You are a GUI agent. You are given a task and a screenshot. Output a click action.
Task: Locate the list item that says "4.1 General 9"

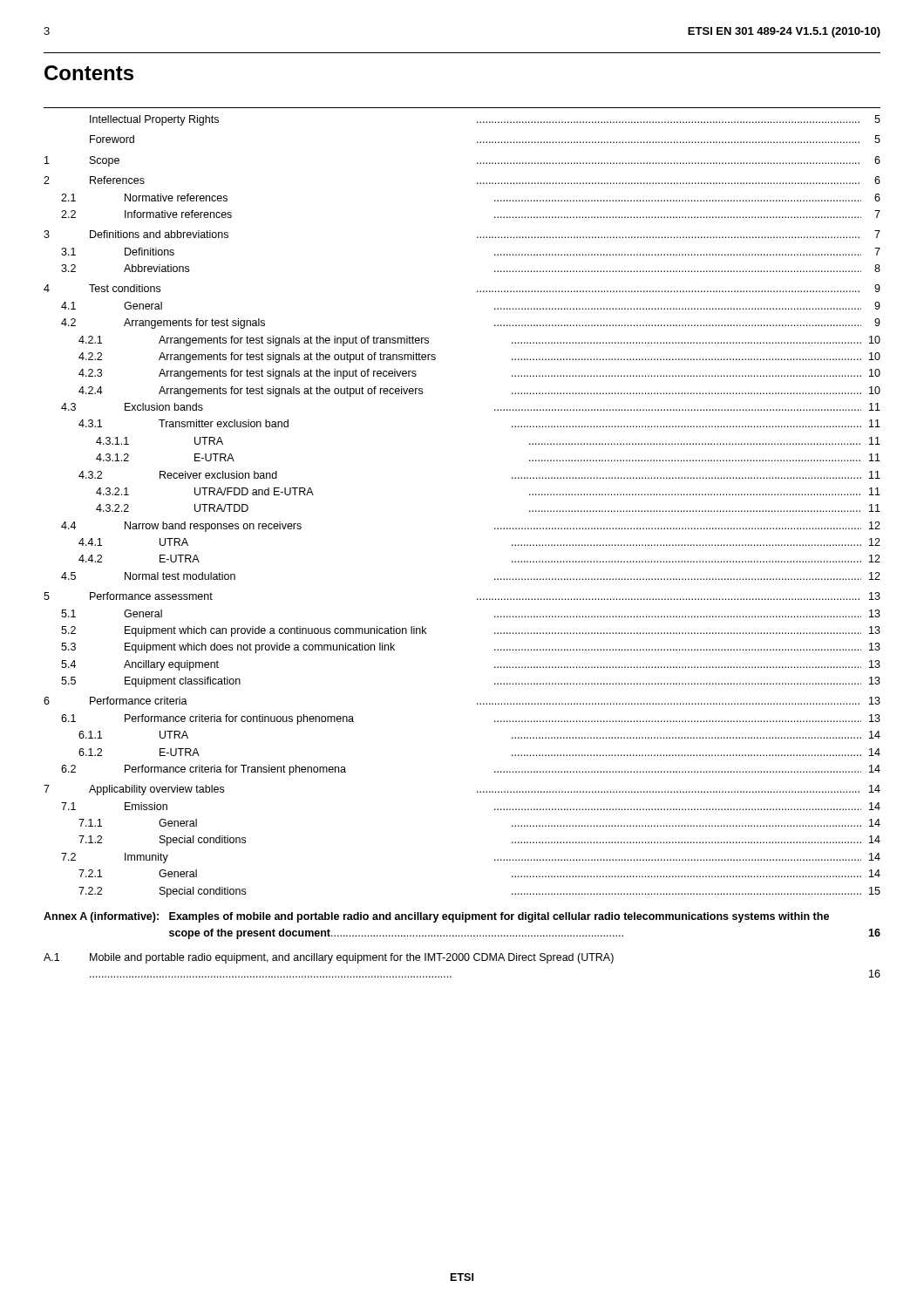(x=63, y=306)
